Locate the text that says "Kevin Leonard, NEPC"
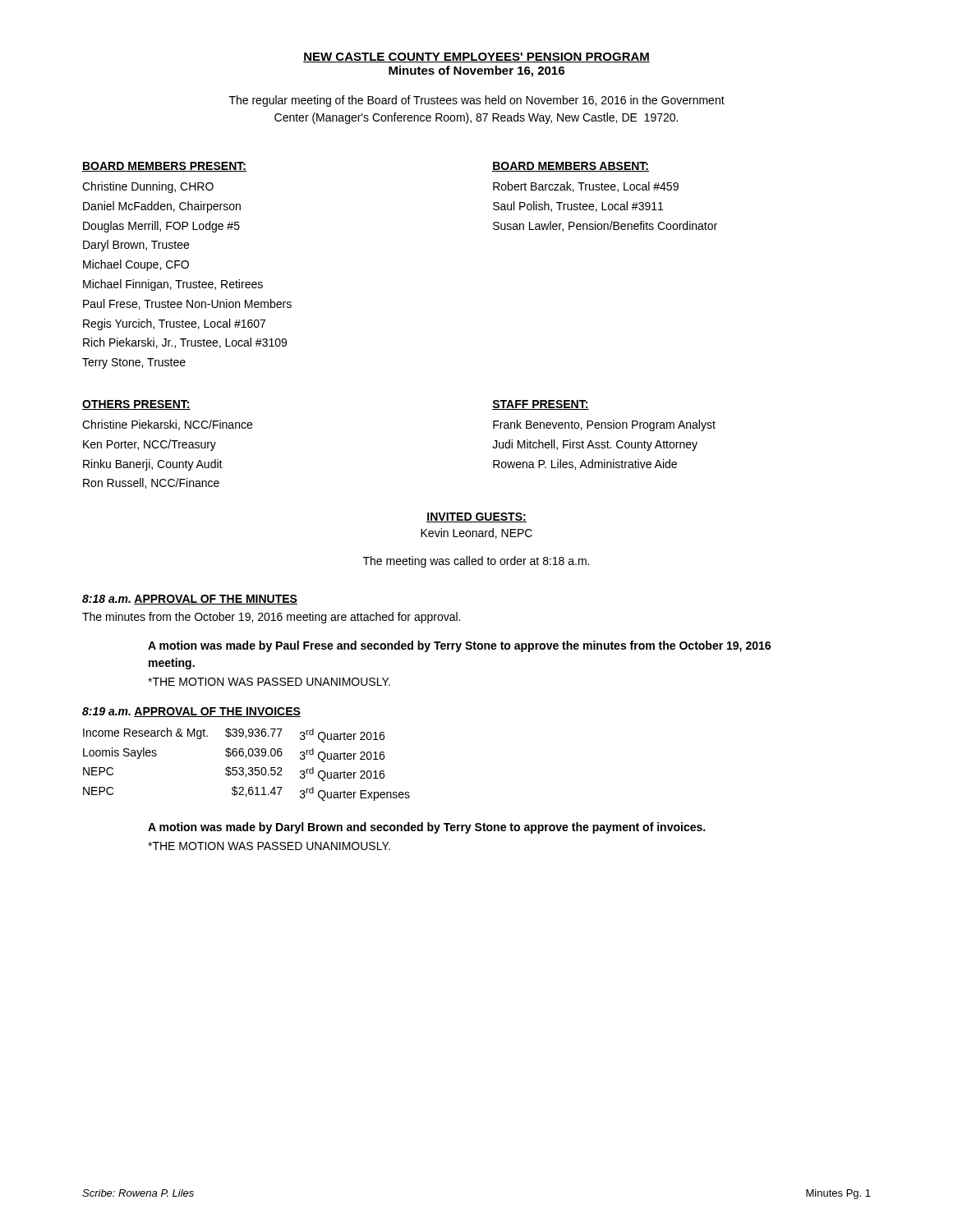953x1232 pixels. point(476,533)
